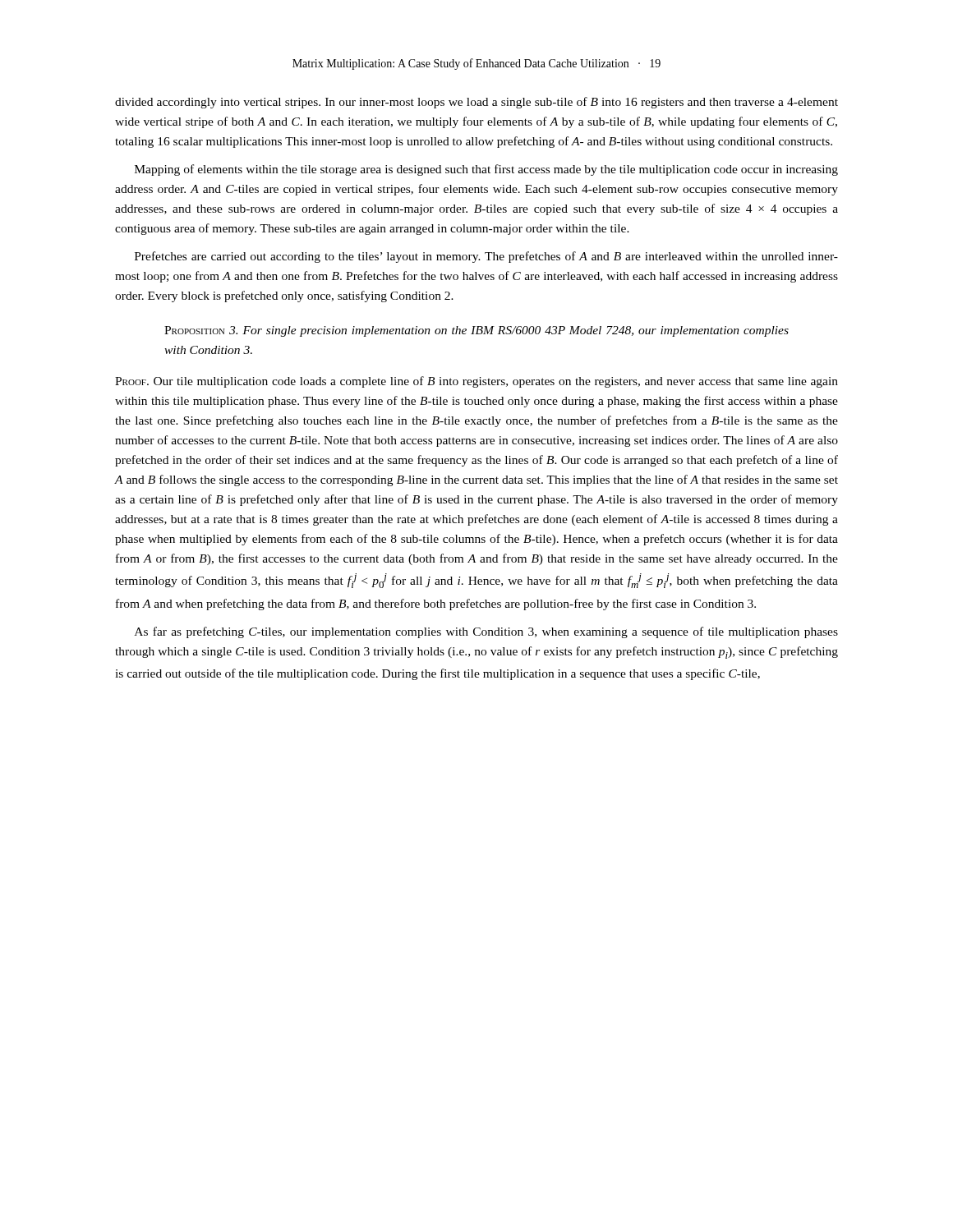Click on the text block with the text "As far as prefetching C-tiles, our implementation complies"
953x1232 pixels.
(x=476, y=652)
